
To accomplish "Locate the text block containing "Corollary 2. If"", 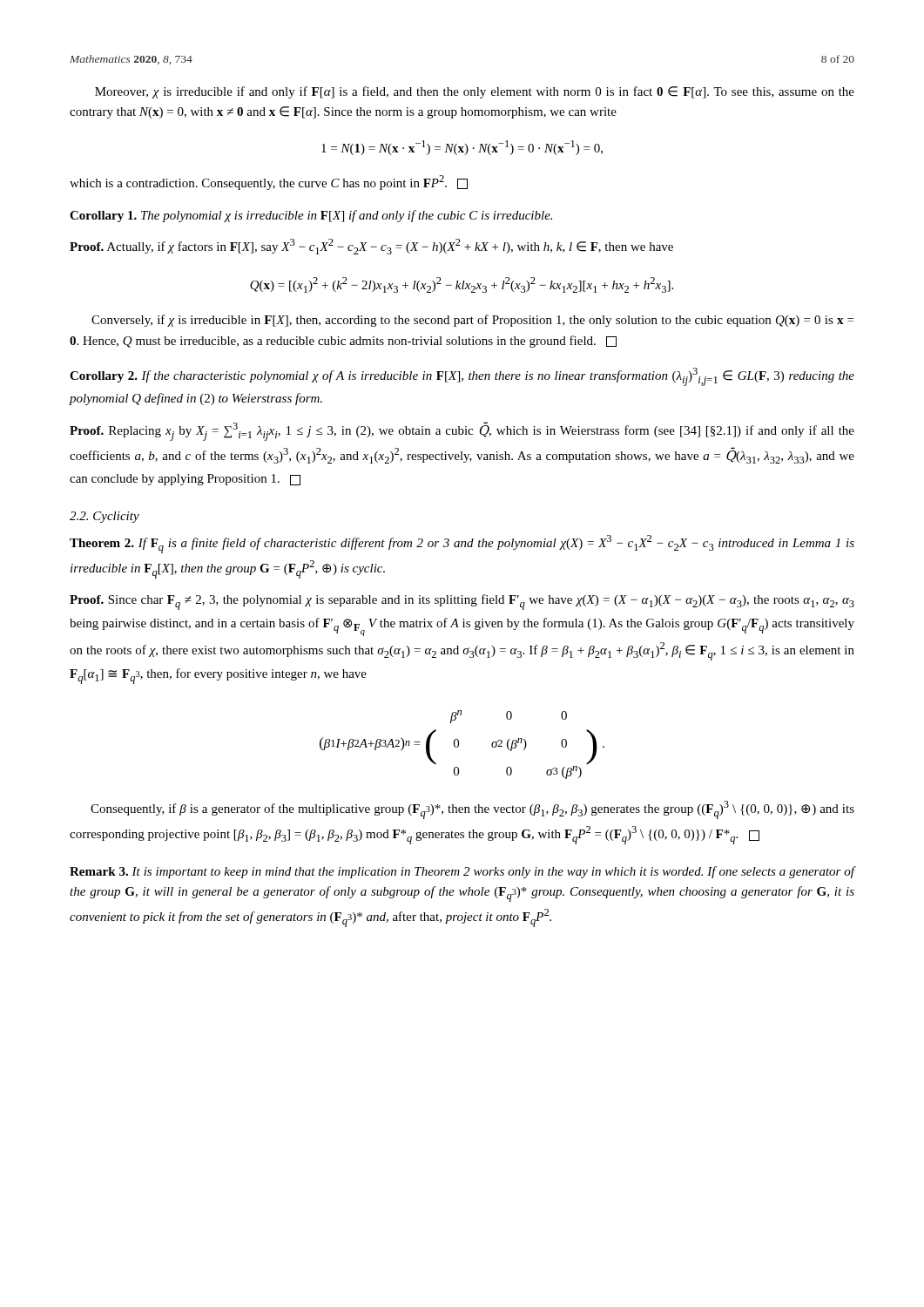I will [x=462, y=385].
